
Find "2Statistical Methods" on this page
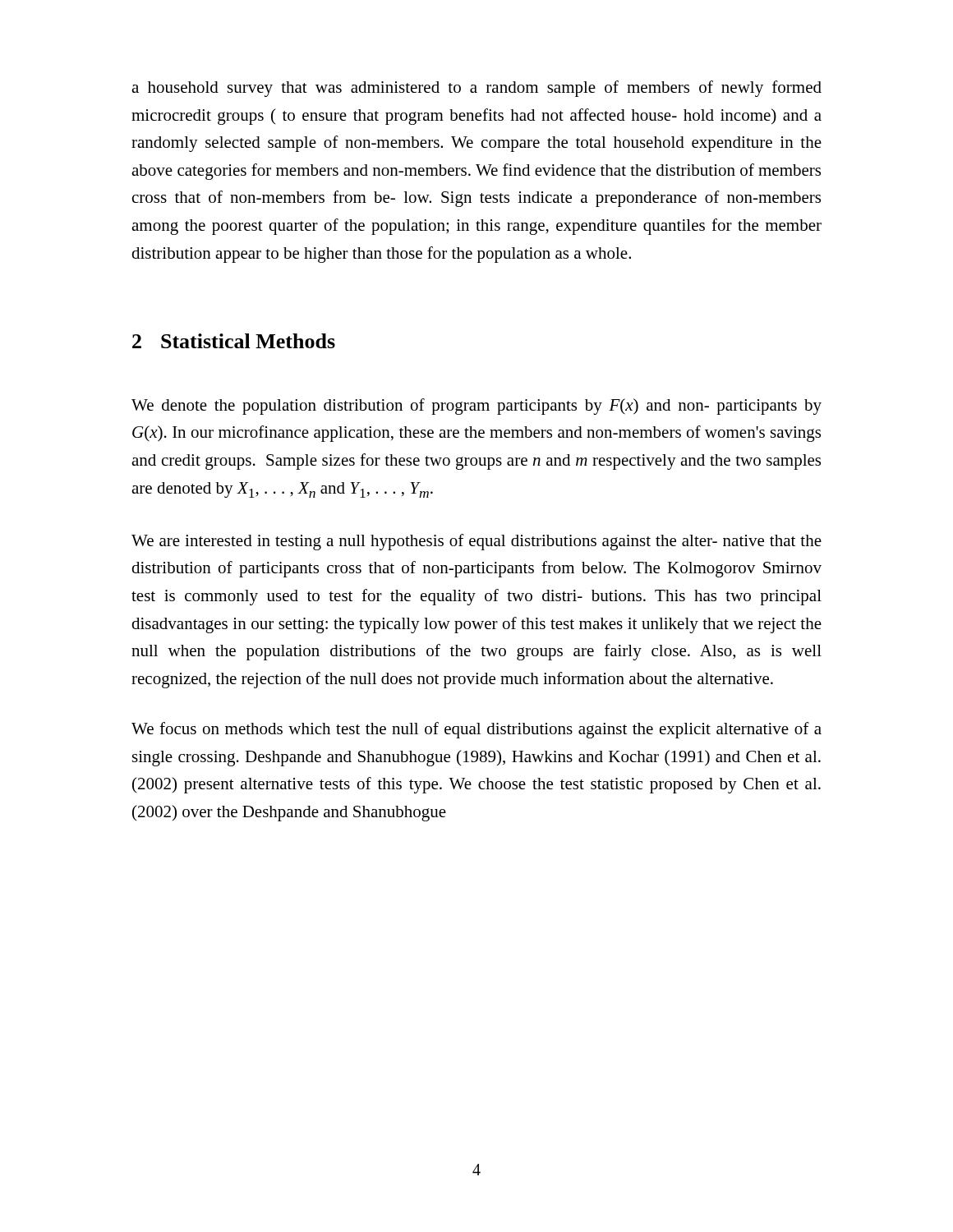pos(233,341)
